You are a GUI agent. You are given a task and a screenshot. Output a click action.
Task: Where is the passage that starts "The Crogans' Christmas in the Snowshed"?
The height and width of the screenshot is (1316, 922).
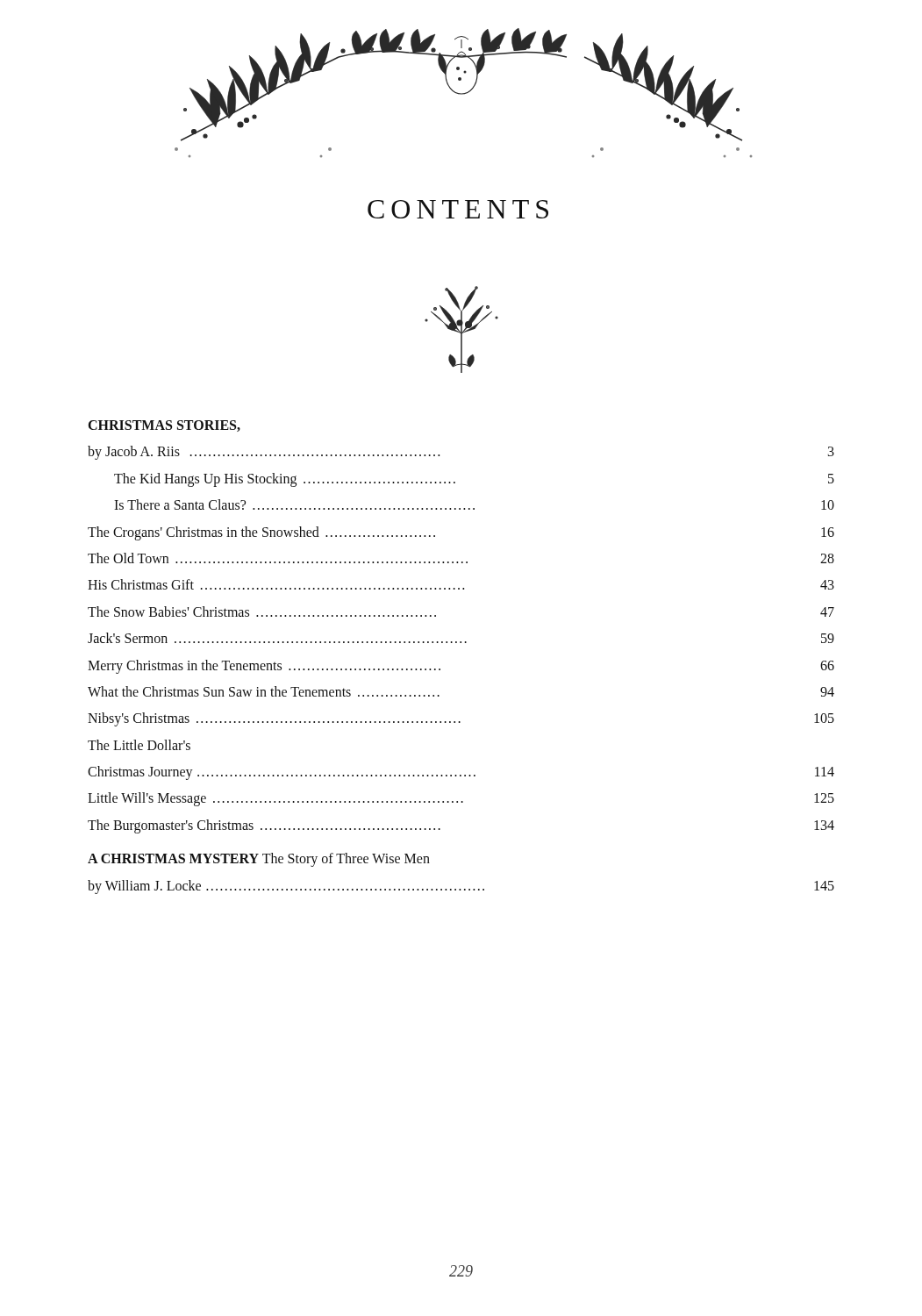[202, 533]
